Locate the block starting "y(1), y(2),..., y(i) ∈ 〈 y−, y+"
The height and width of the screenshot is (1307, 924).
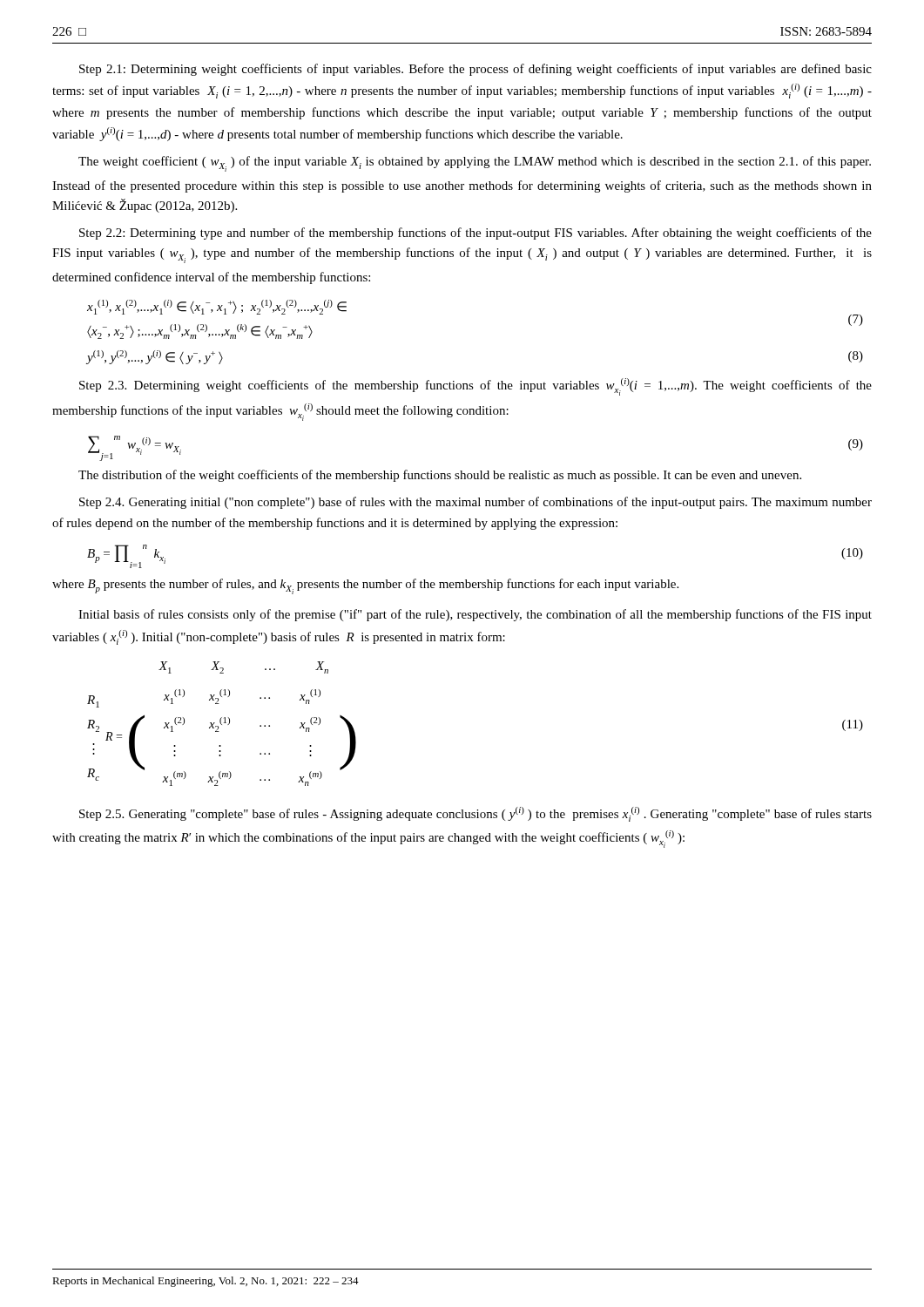tap(154, 357)
